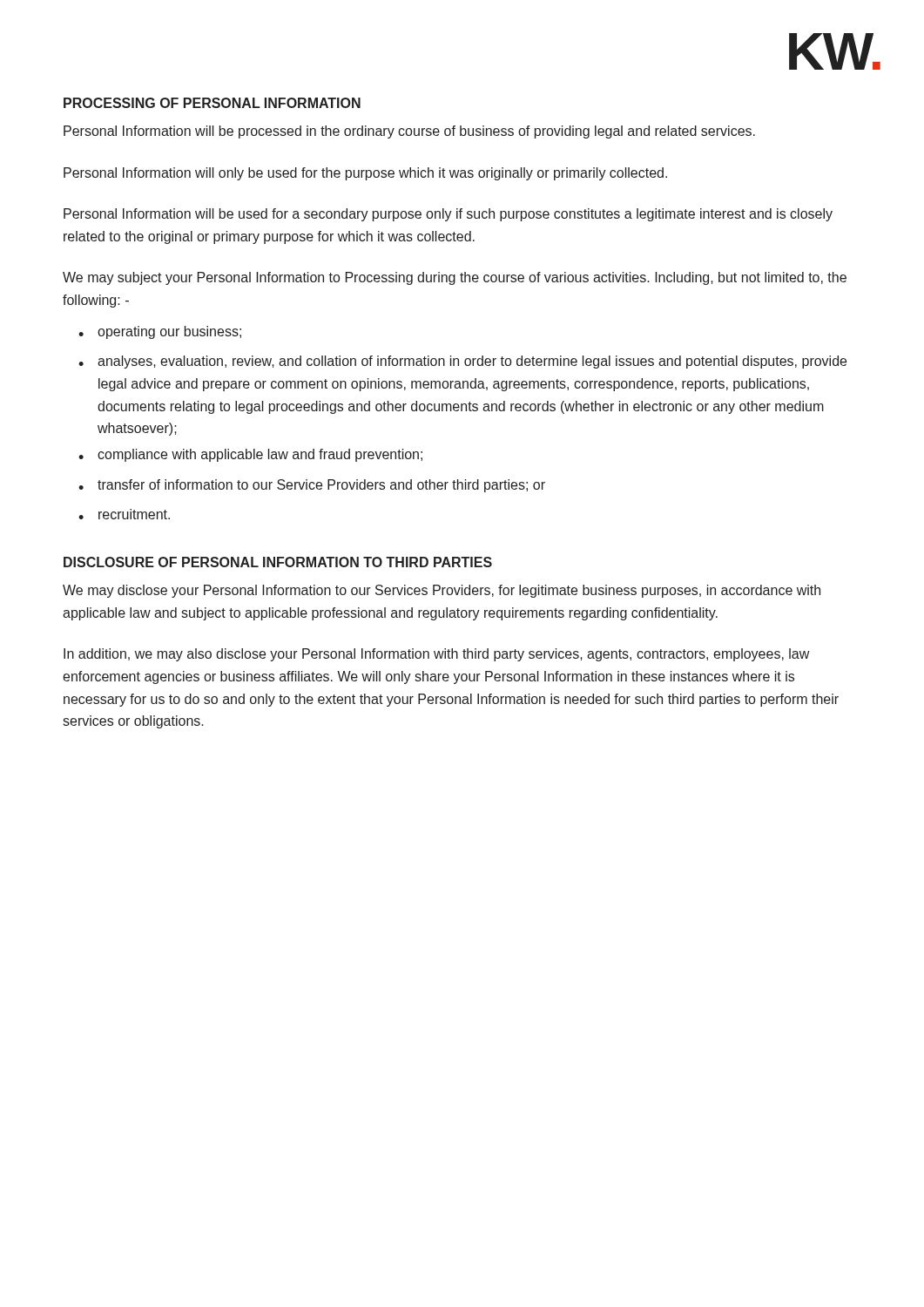The width and height of the screenshot is (924, 1307).
Task: Locate the block of text that opens with "Personal Information will be processed in the"
Action: [409, 131]
